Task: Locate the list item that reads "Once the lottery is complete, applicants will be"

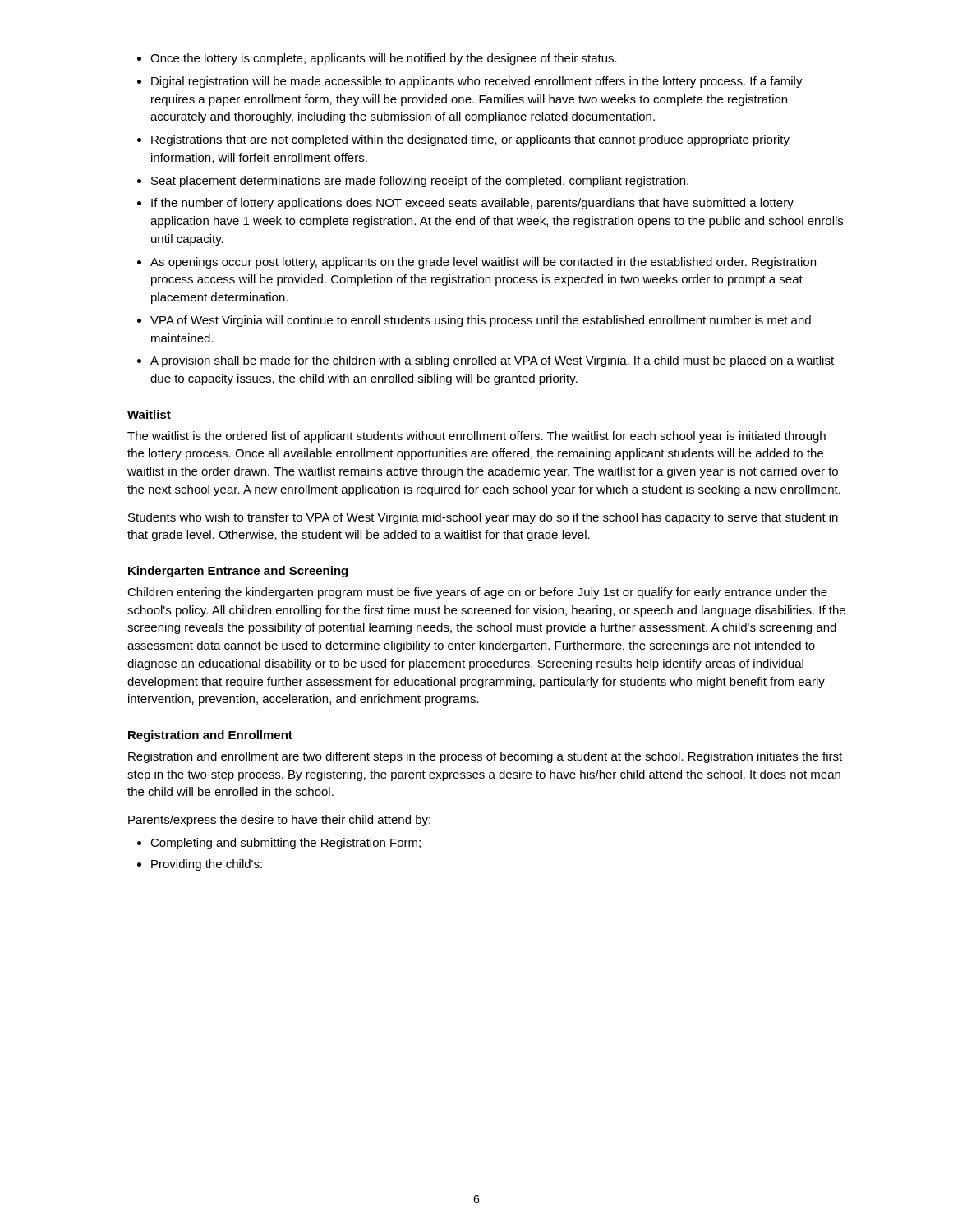Action: coord(498,58)
